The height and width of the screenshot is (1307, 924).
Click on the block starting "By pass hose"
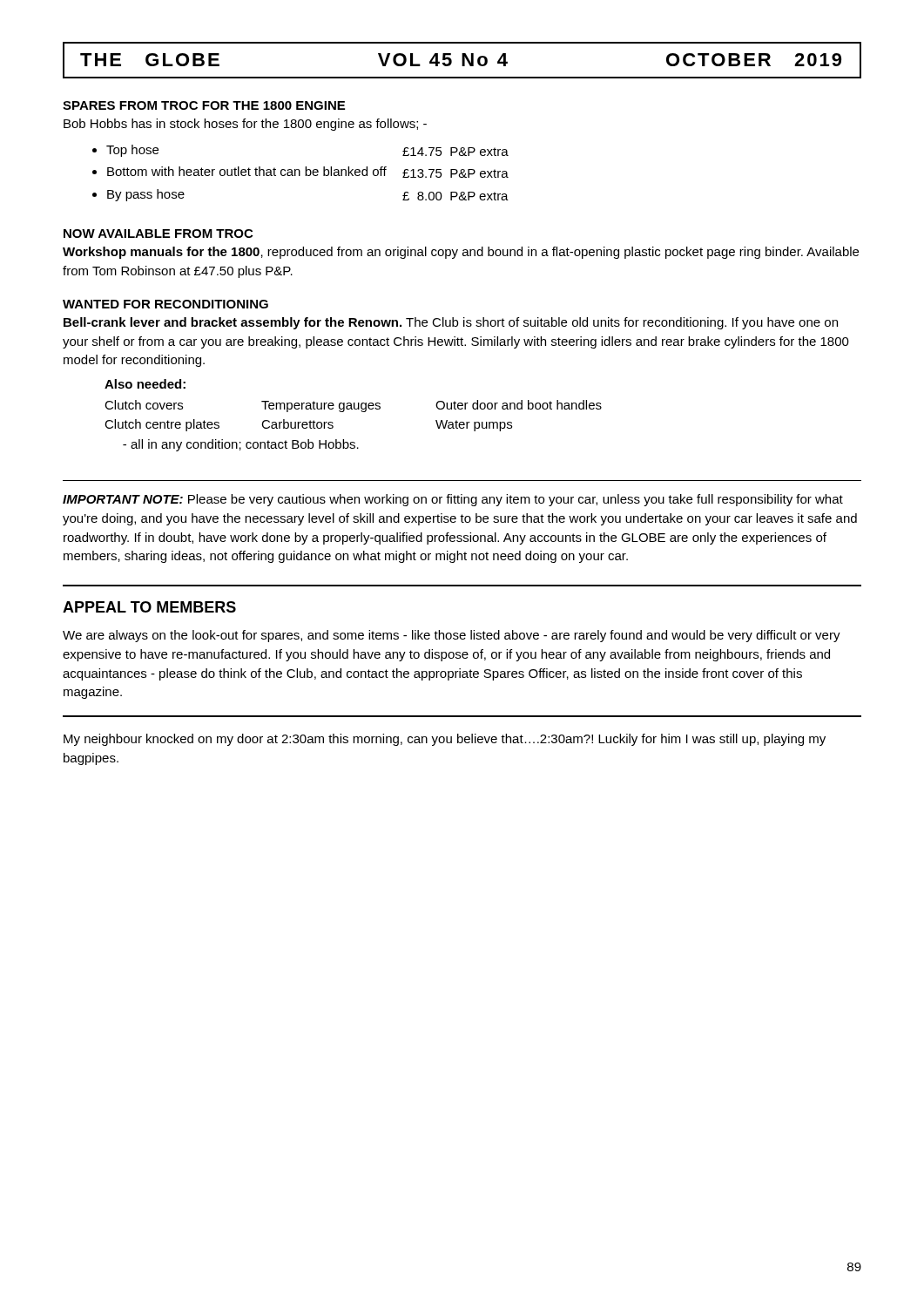[145, 194]
